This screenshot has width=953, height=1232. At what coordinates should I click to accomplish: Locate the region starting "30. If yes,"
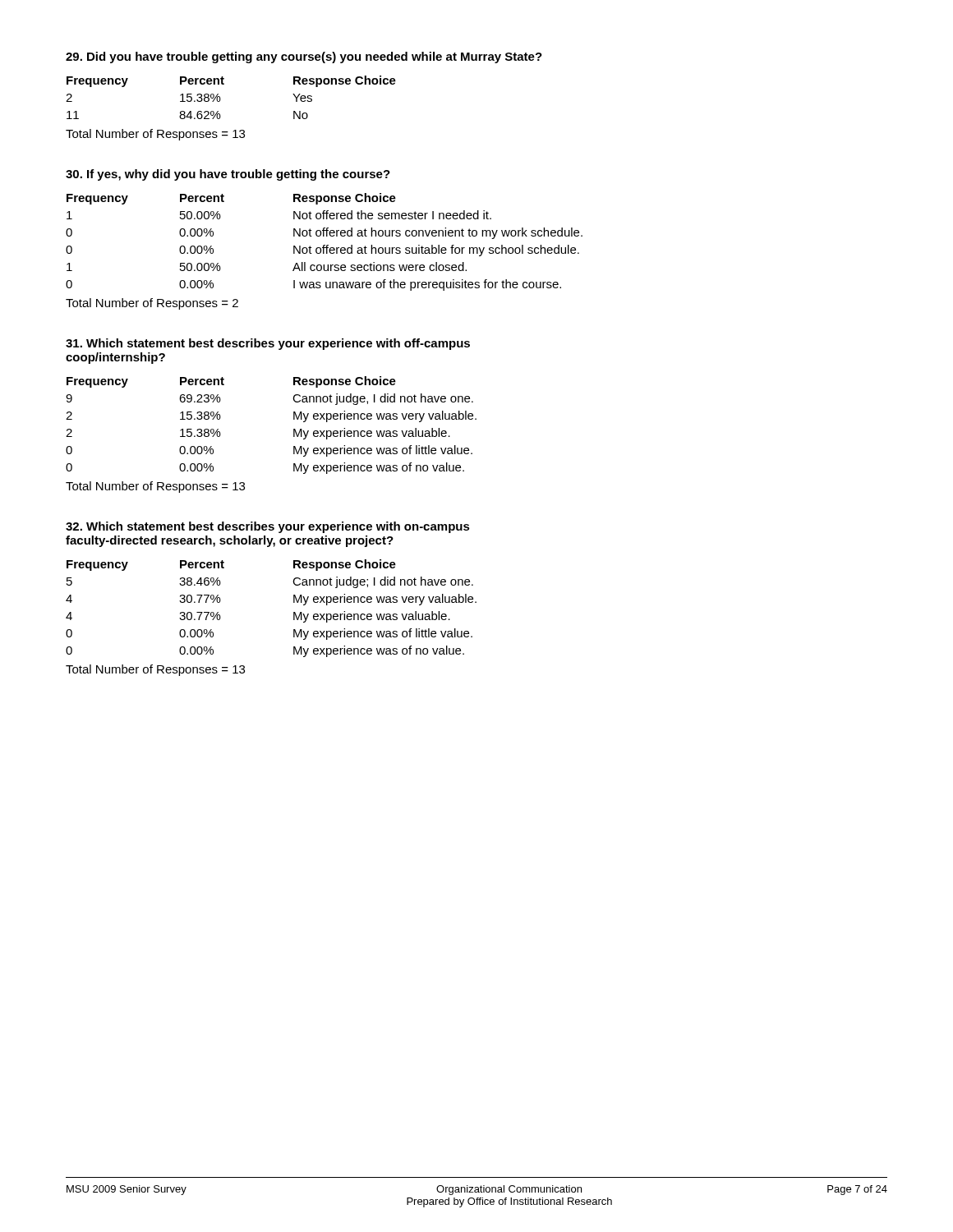(x=228, y=174)
